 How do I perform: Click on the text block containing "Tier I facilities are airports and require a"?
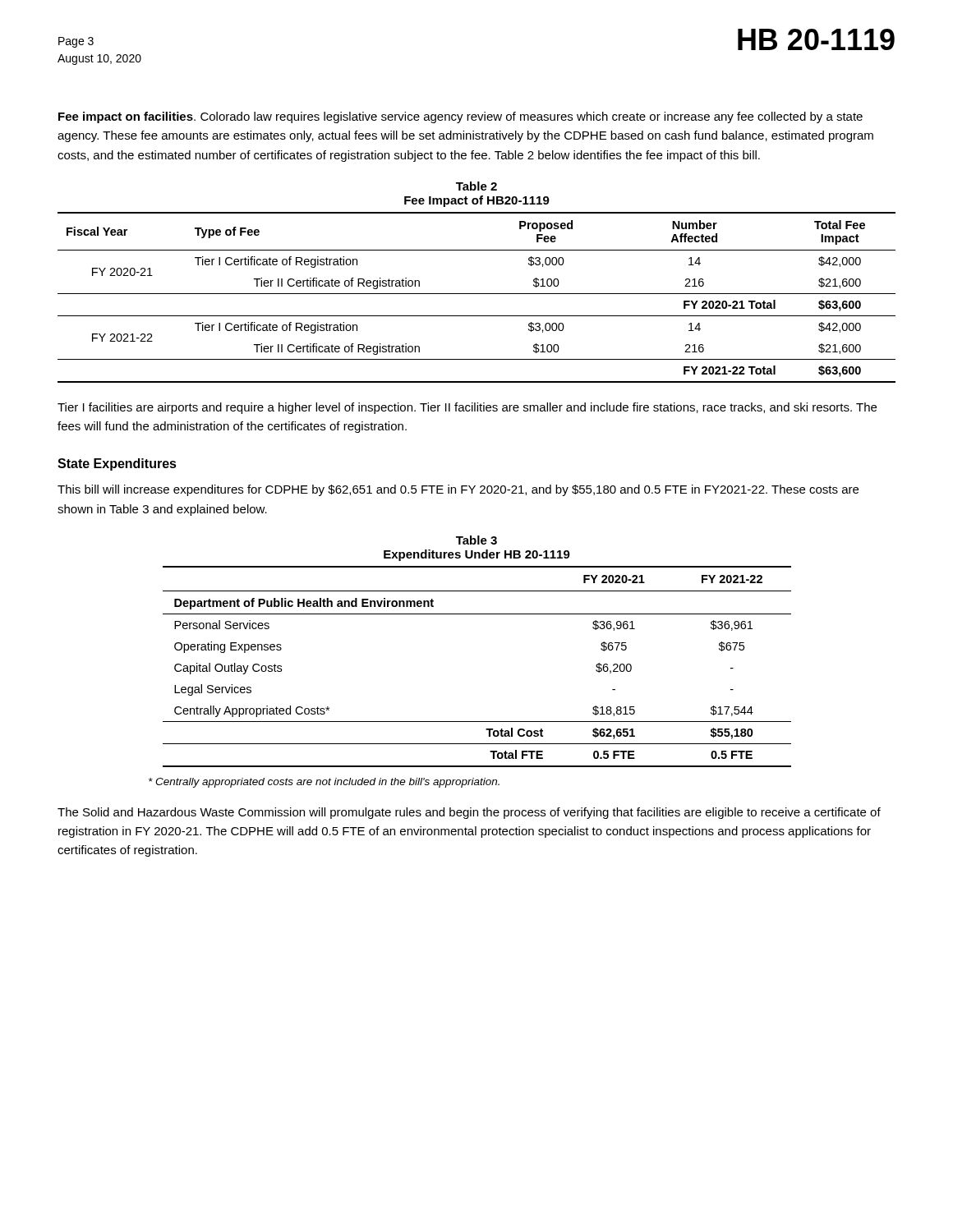click(467, 416)
